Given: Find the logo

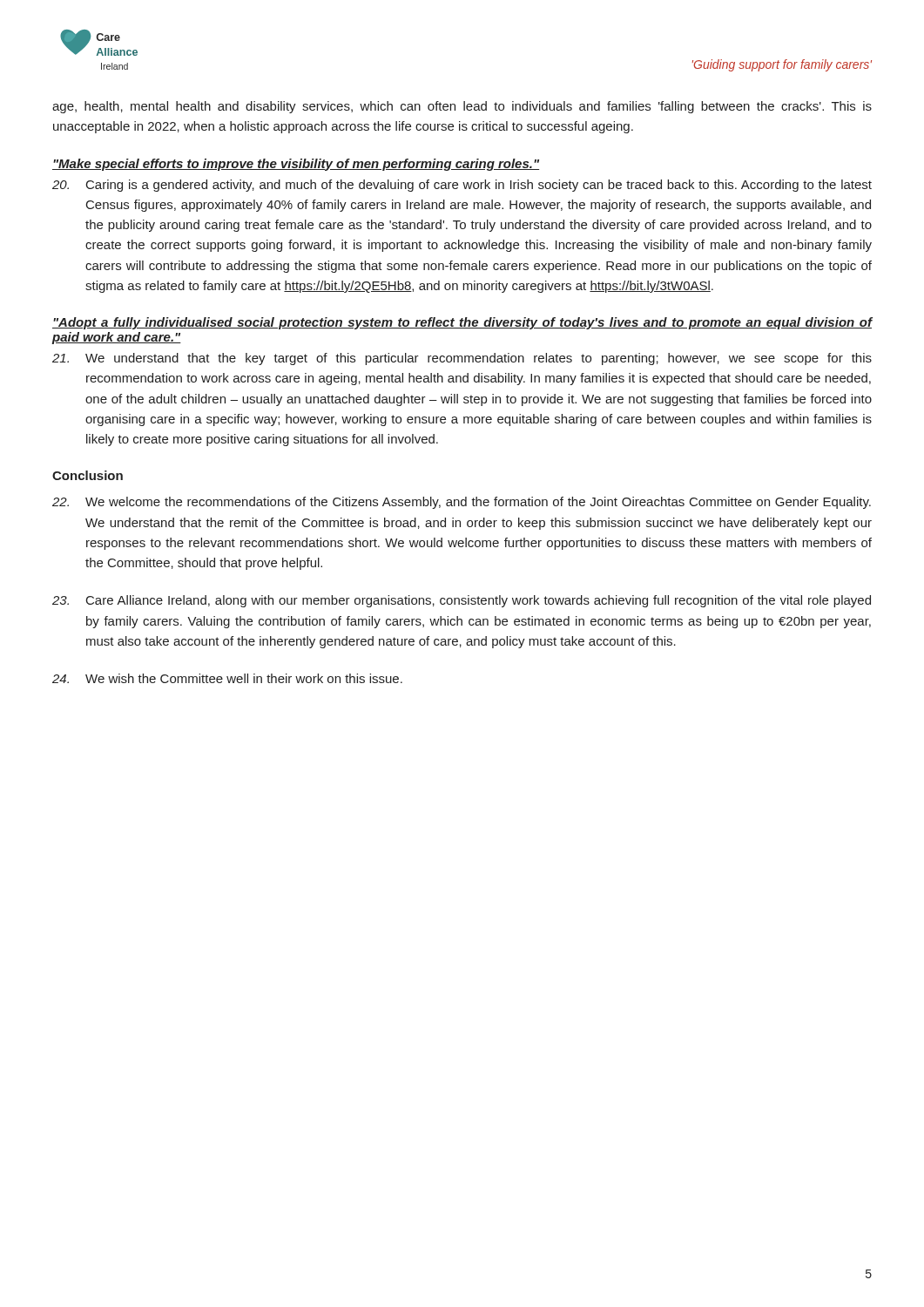Looking at the screenshot, I should pyautogui.click(x=100, y=52).
